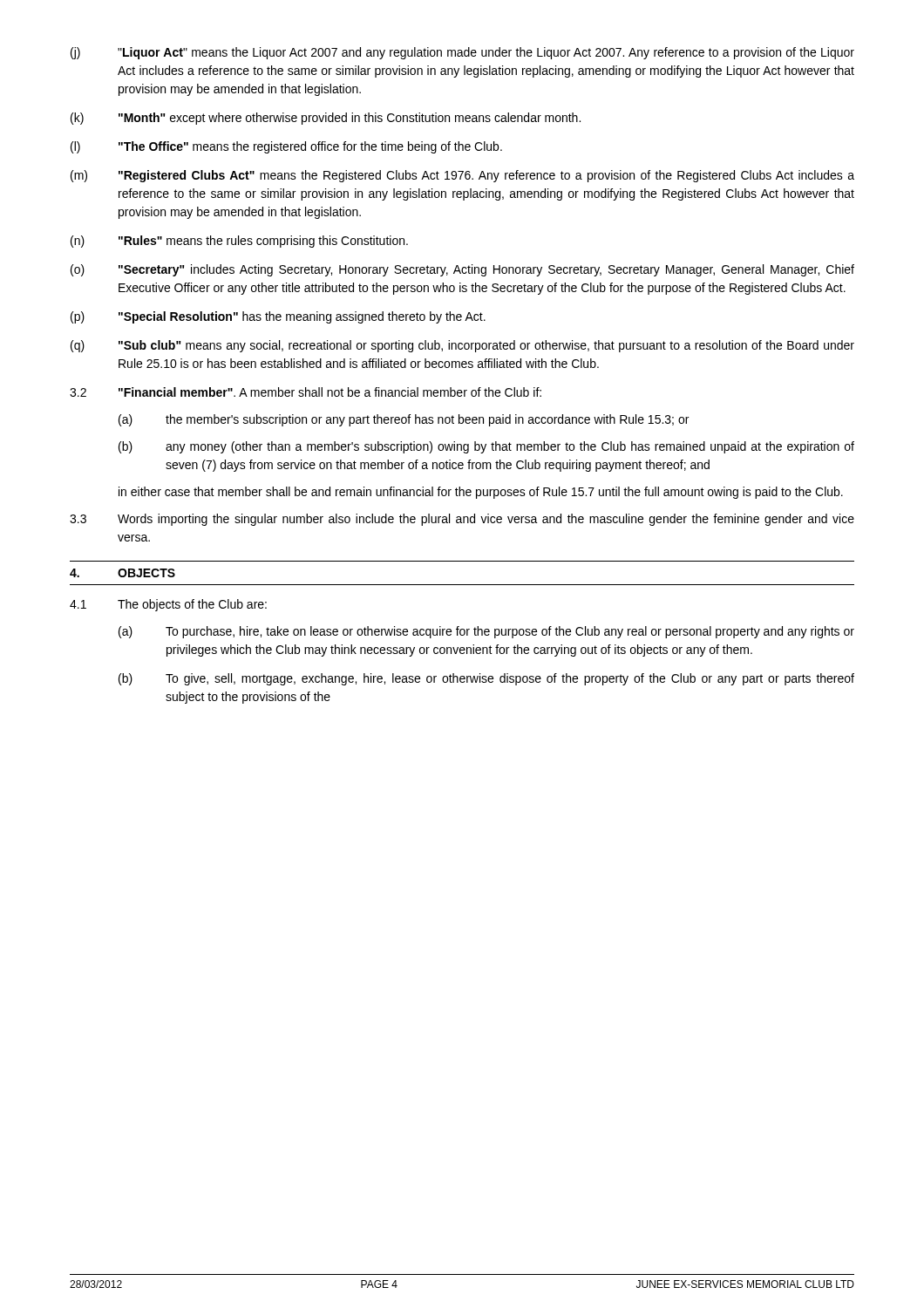Find the list item that reads "(a) To purchase,"
The image size is (924, 1308).
coord(486,641)
